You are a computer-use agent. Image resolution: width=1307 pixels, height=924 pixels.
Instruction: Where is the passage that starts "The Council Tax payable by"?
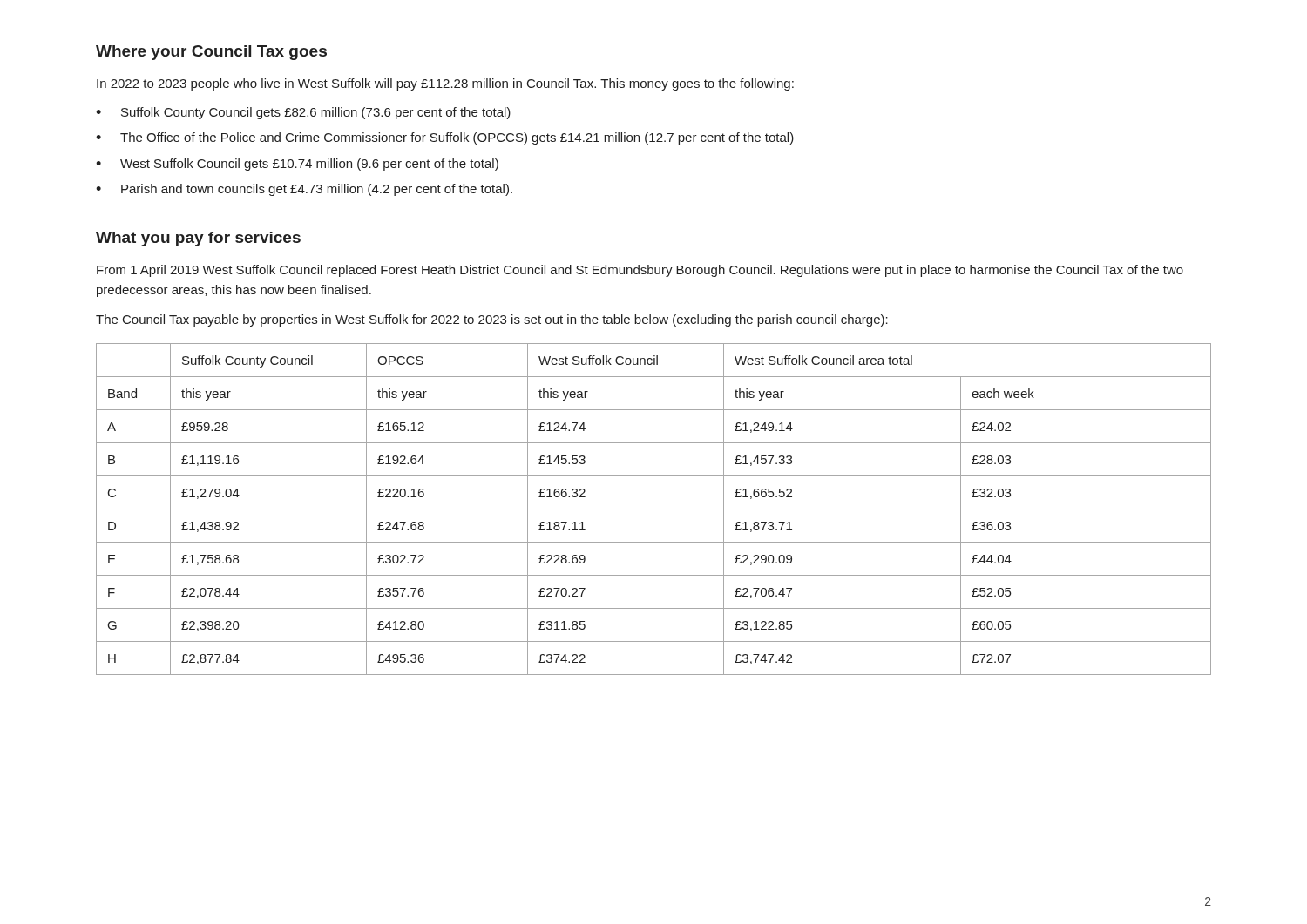pos(492,319)
